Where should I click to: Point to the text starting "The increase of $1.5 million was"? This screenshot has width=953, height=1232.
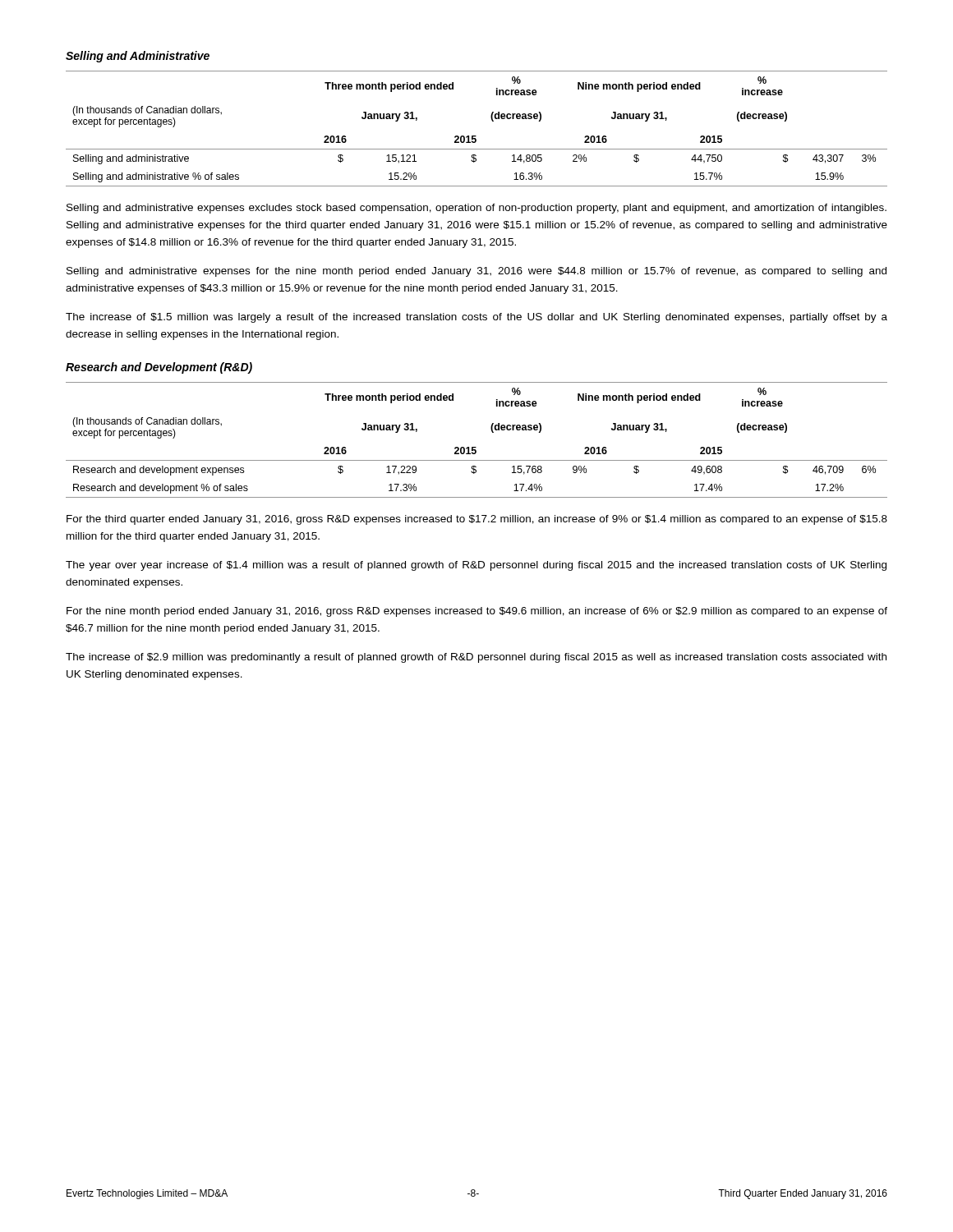coord(476,325)
